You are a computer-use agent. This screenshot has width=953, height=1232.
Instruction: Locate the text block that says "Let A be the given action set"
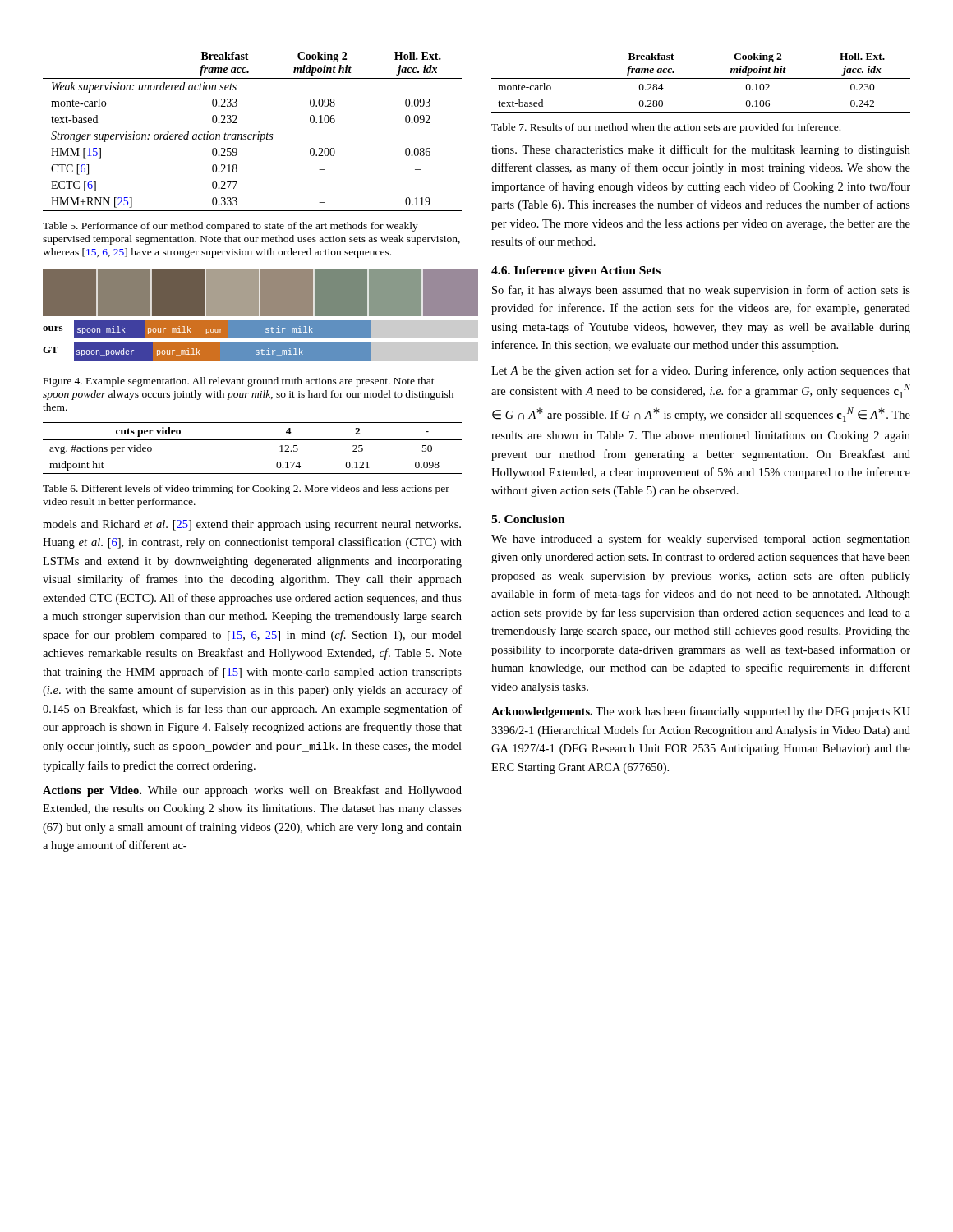701,430
